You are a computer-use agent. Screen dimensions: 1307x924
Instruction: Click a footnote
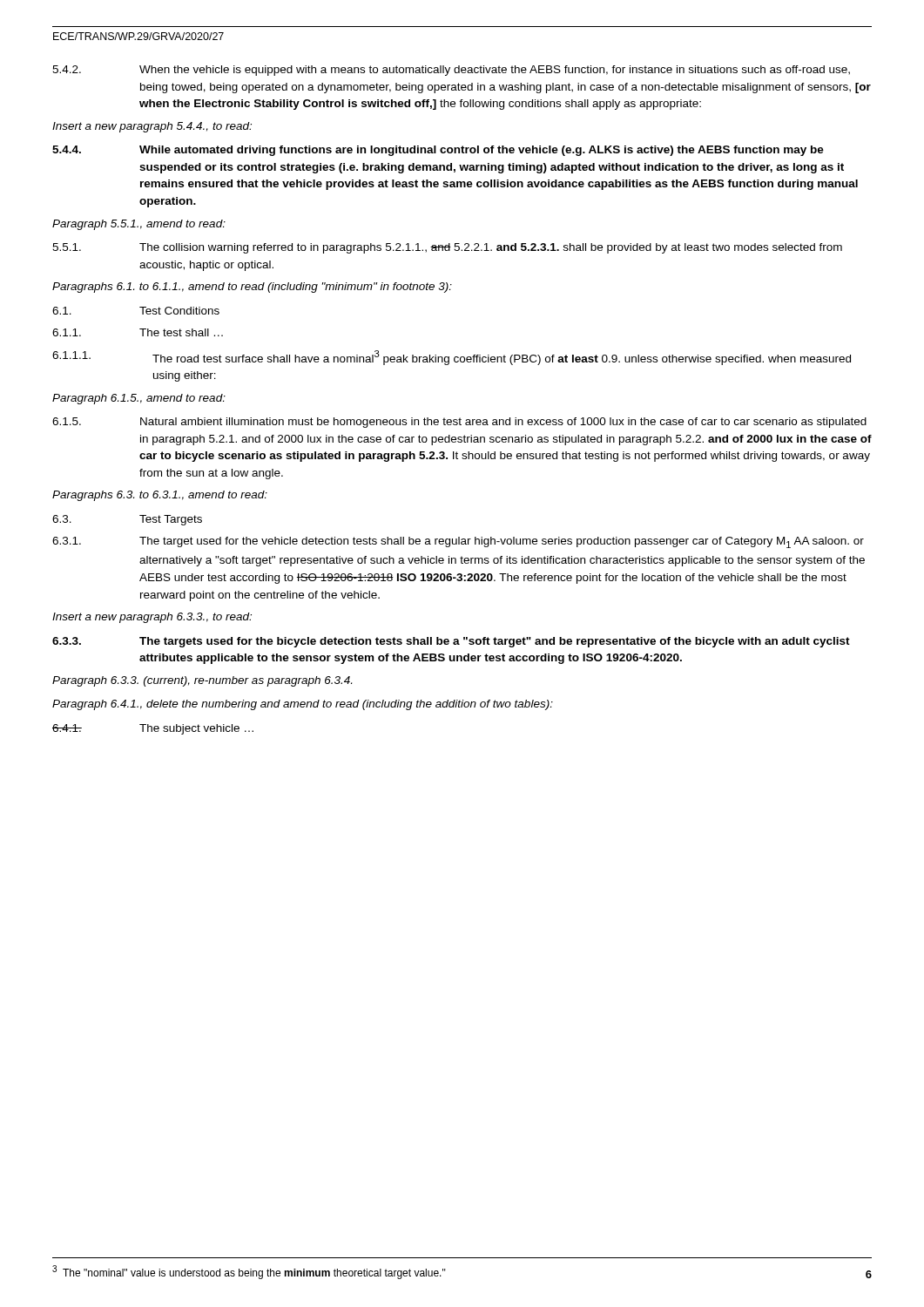pyautogui.click(x=249, y=1272)
